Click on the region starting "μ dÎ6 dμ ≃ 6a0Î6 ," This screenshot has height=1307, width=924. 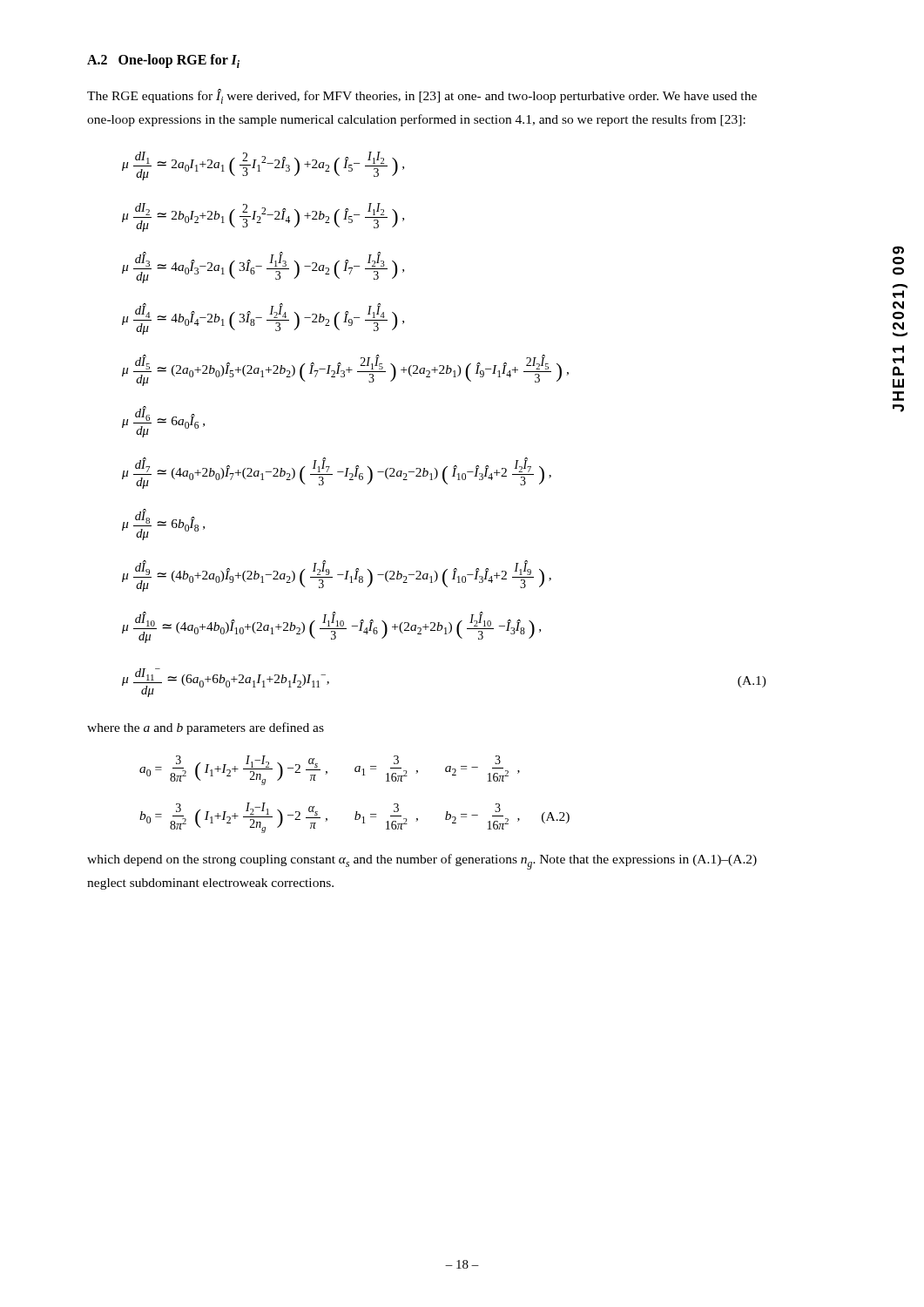point(164,422)
